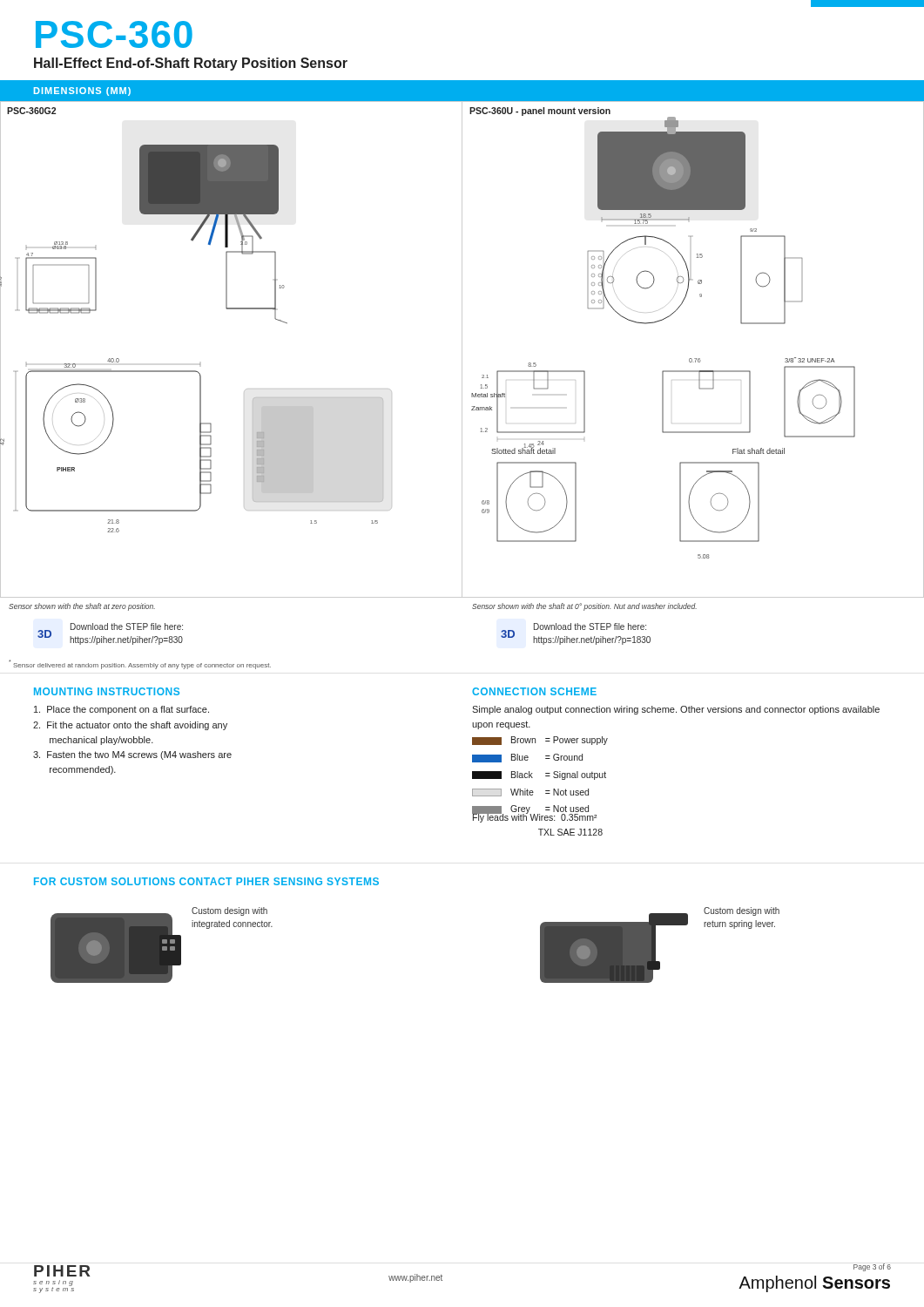Screen dimensions: 1307x924
Task: Select the footnote that says "Sensor delivered at random position. Assembly"
Action: tap(140, 664)
